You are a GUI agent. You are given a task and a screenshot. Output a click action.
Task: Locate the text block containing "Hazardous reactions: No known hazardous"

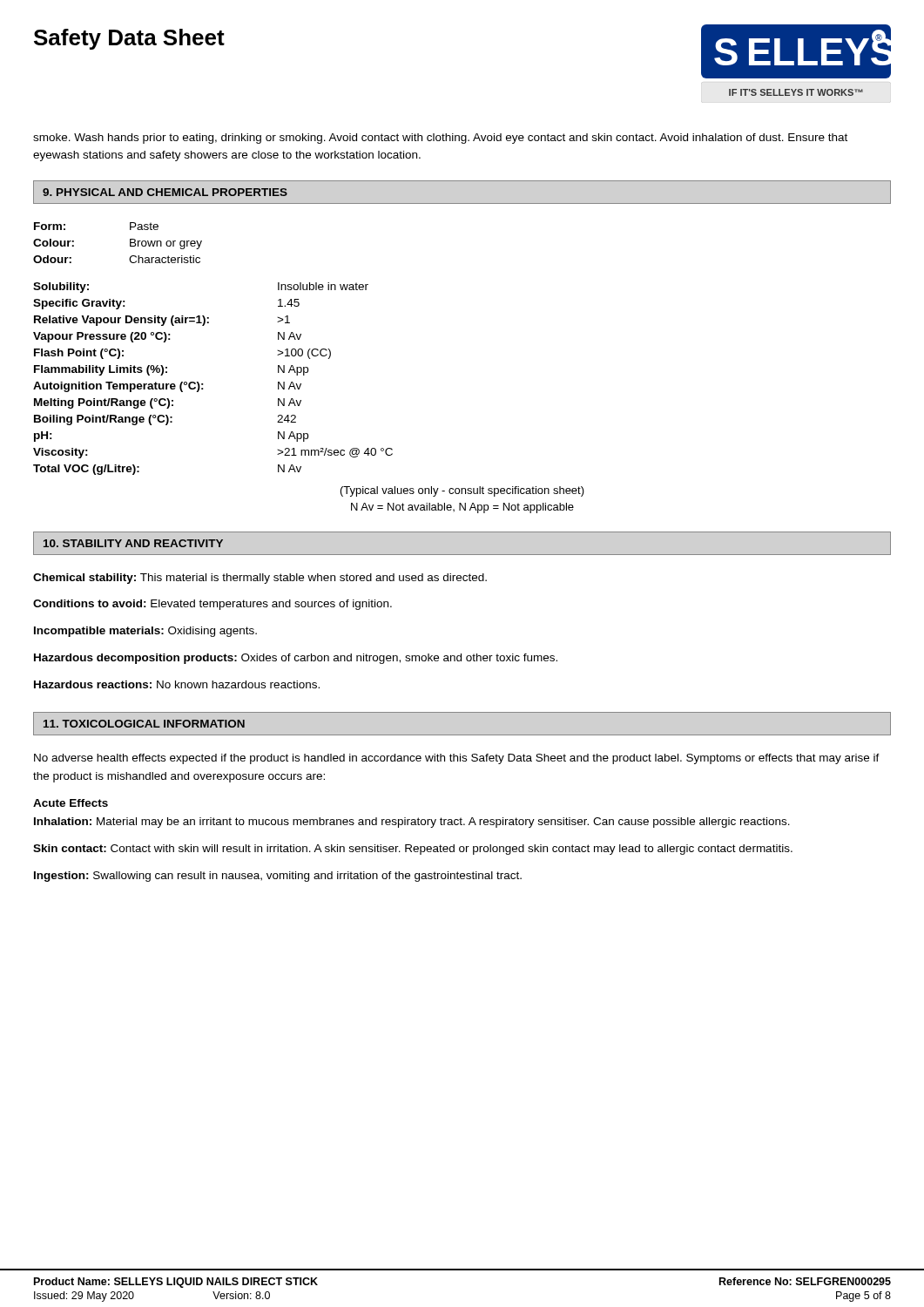tap(177, 685)
